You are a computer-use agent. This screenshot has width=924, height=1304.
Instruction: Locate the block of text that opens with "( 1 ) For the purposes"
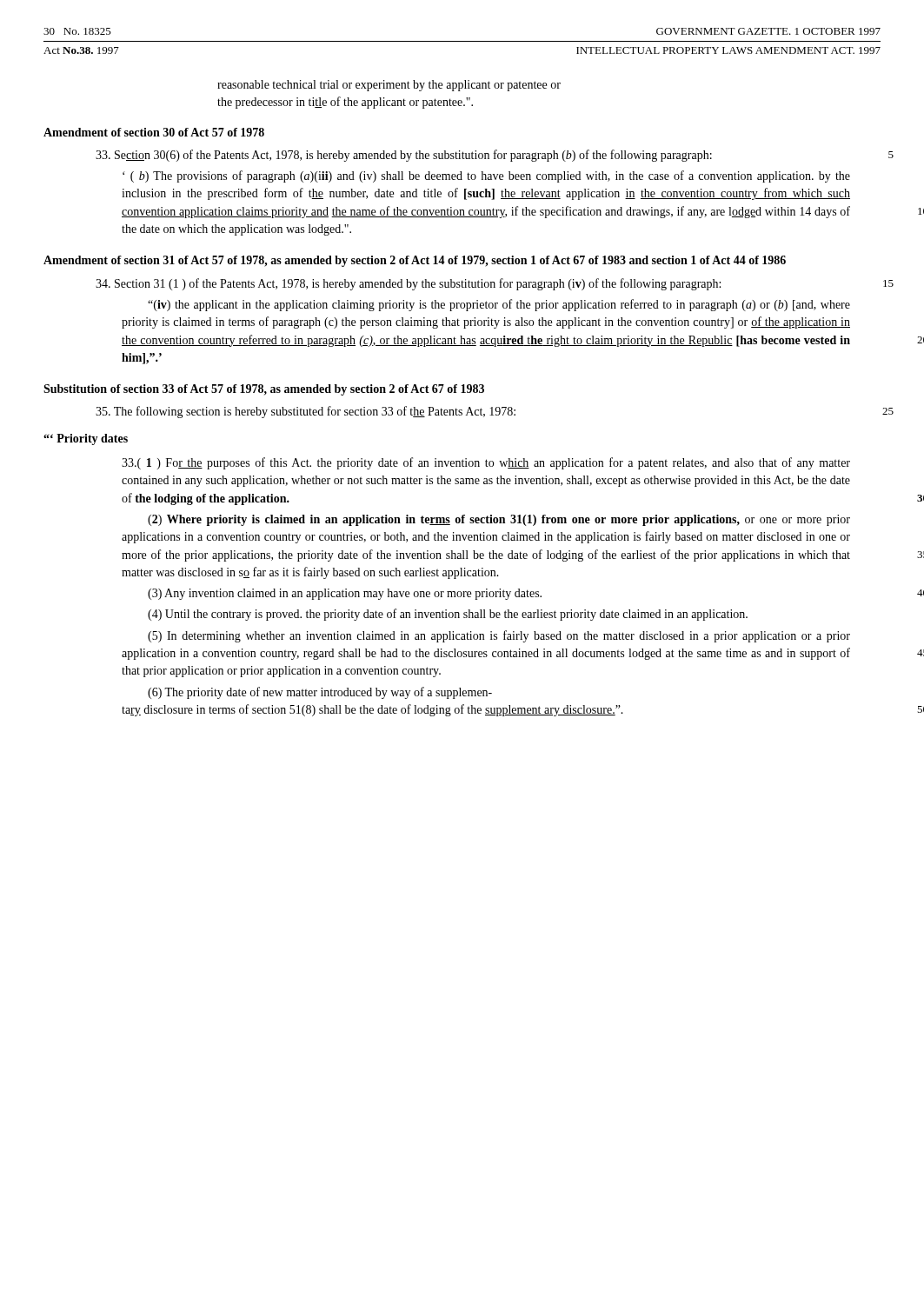click(486, 481)
